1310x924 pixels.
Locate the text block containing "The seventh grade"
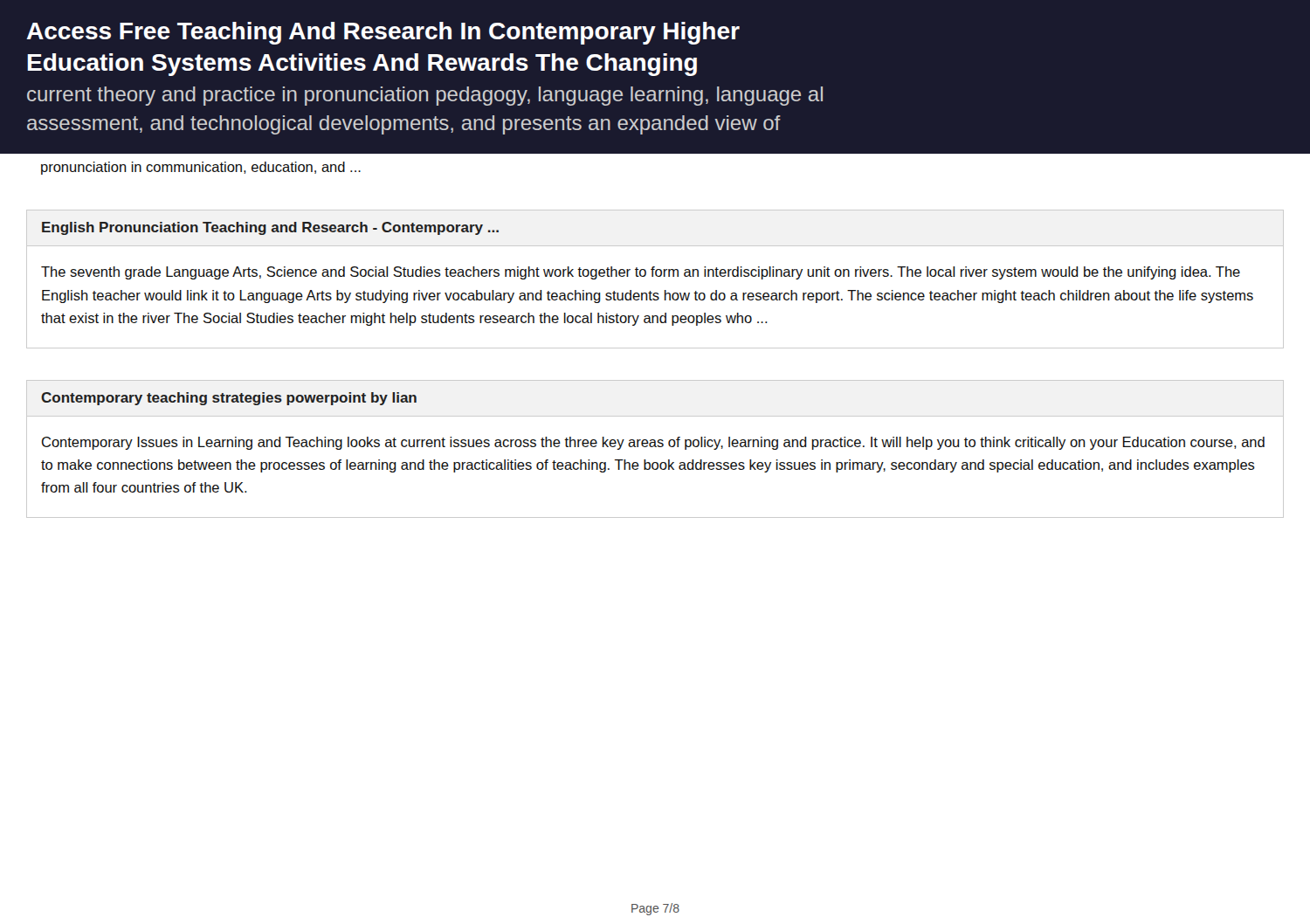647,295
